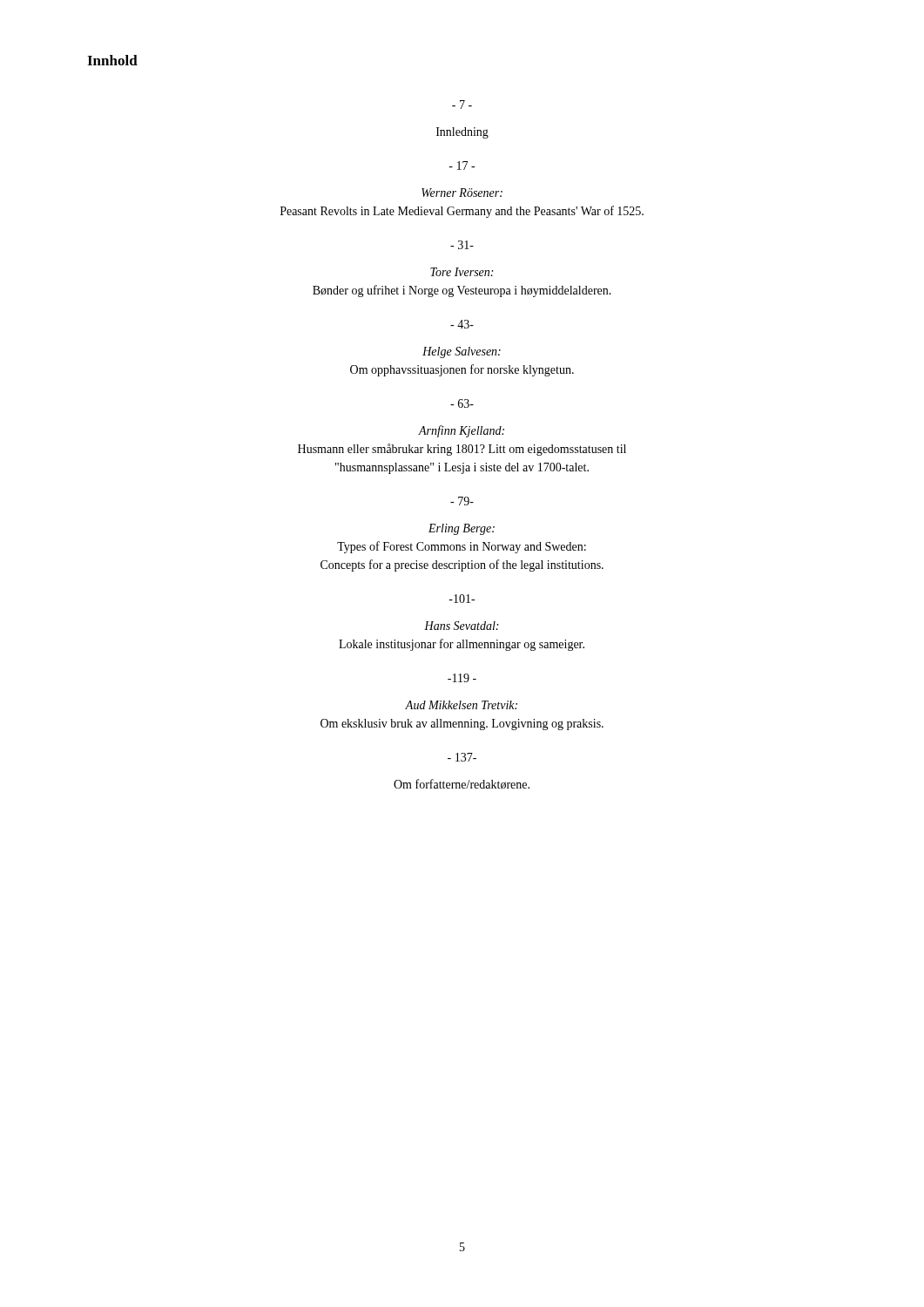Select the text block starting "Erling Berge: Types"
Image resolution: width=924 pixels, height=1307 pixels.
coord(462,547)
